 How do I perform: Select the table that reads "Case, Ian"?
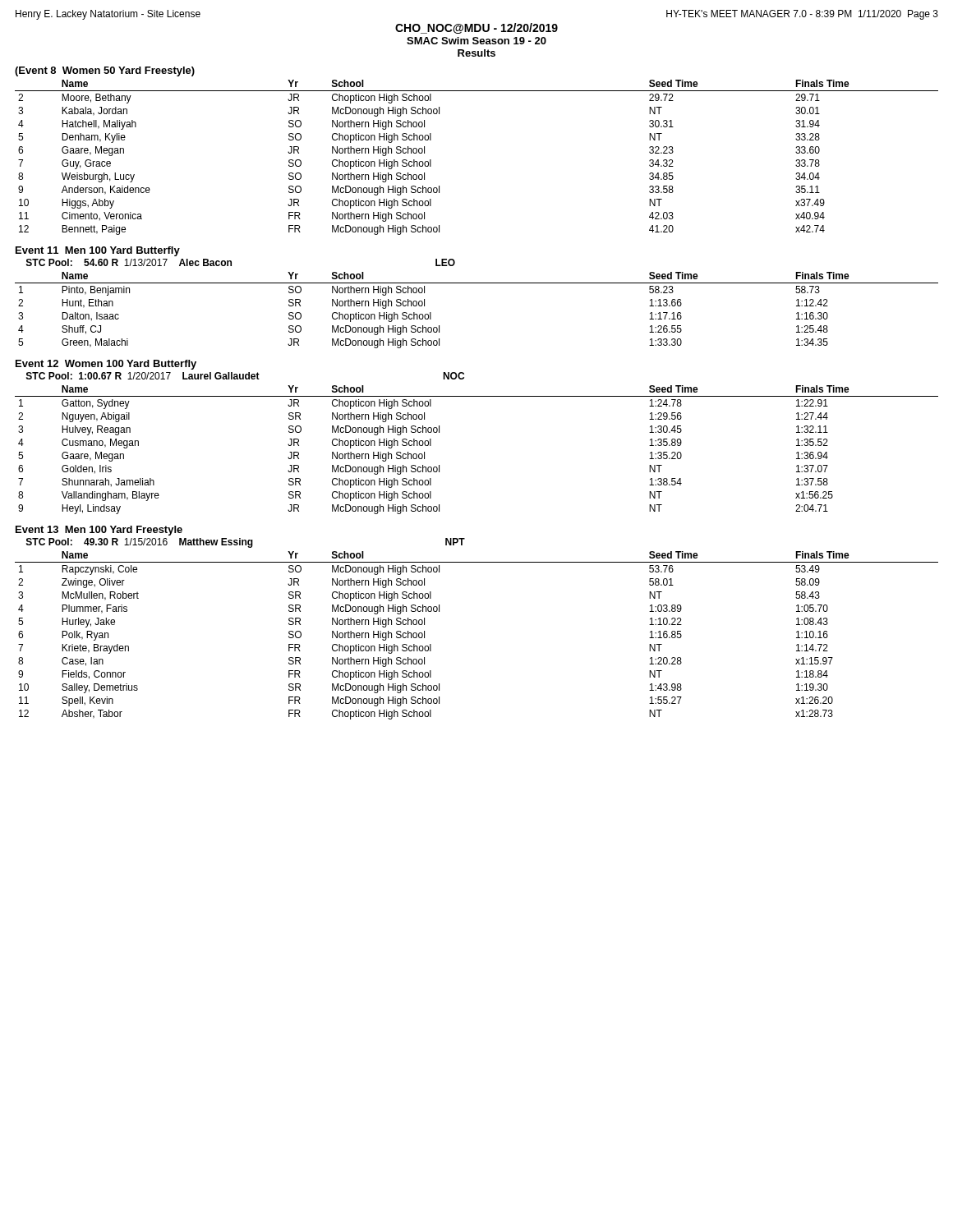click(476, 634)
